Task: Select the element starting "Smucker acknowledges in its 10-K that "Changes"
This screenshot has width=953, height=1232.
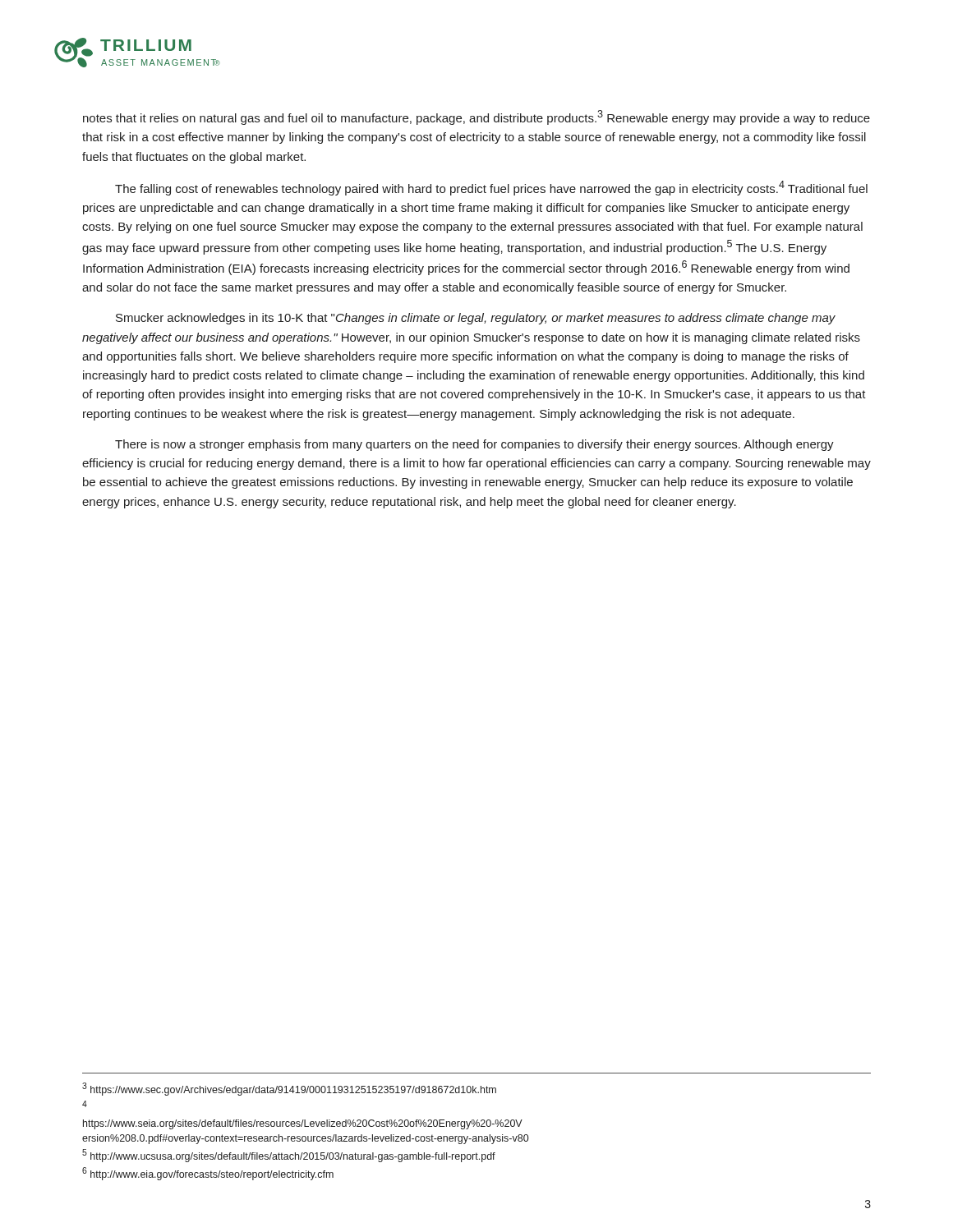Action: tap(476, 366)
